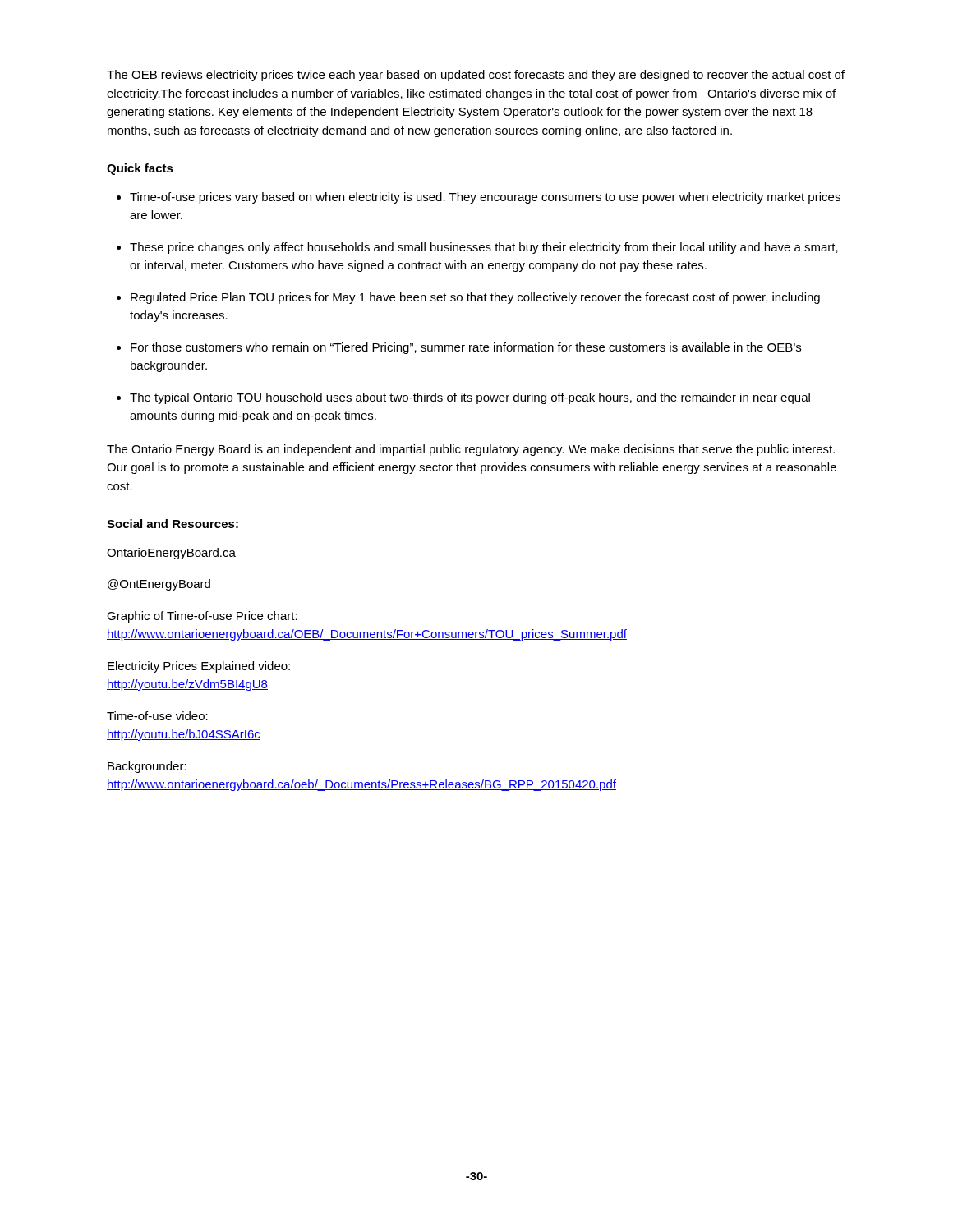Click on the text block starting "For those customers who remain on"
Screen dimensions: 1232x953
[x=466, y=356]
